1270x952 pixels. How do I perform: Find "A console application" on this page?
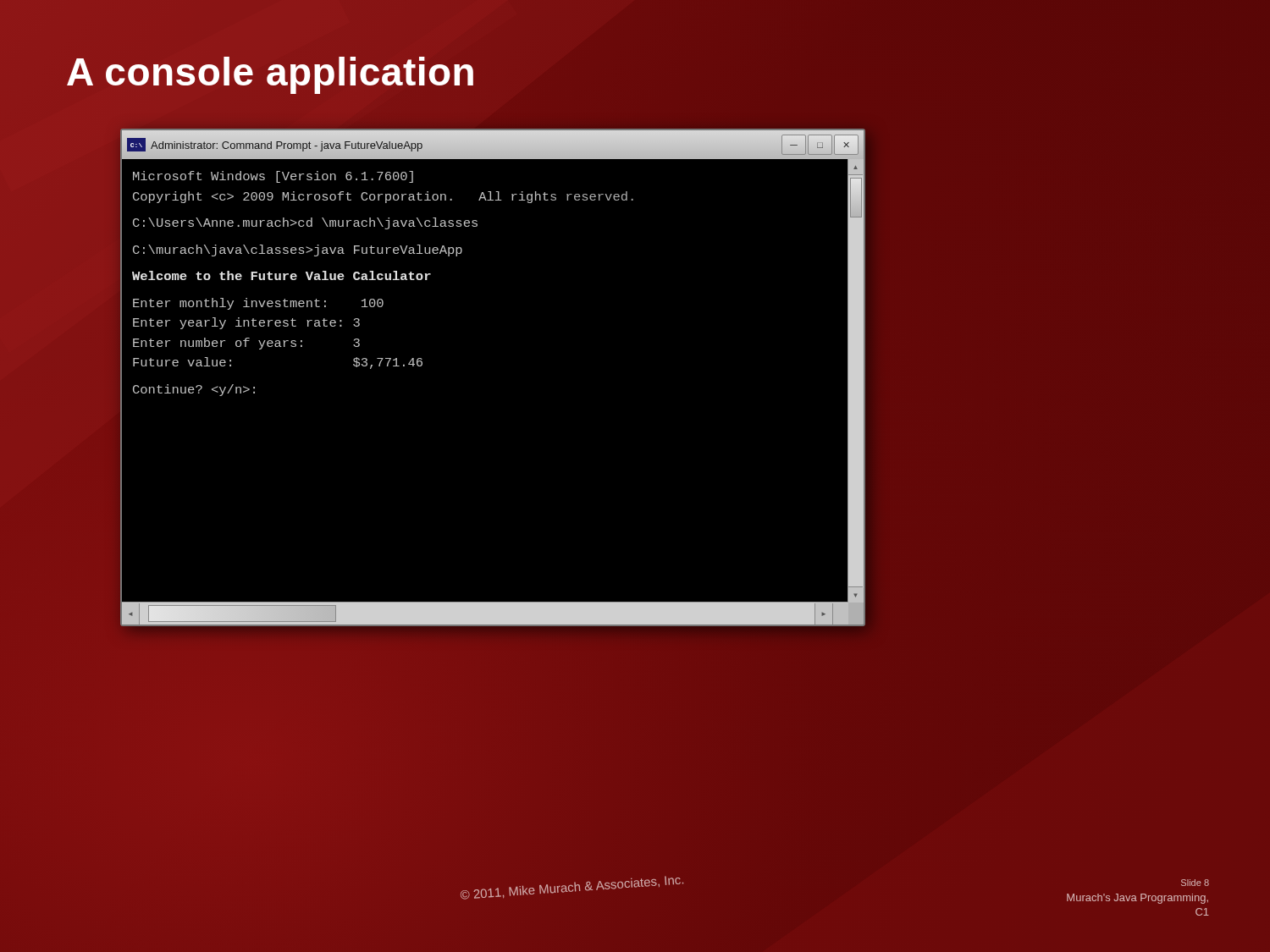coord(271,72)
